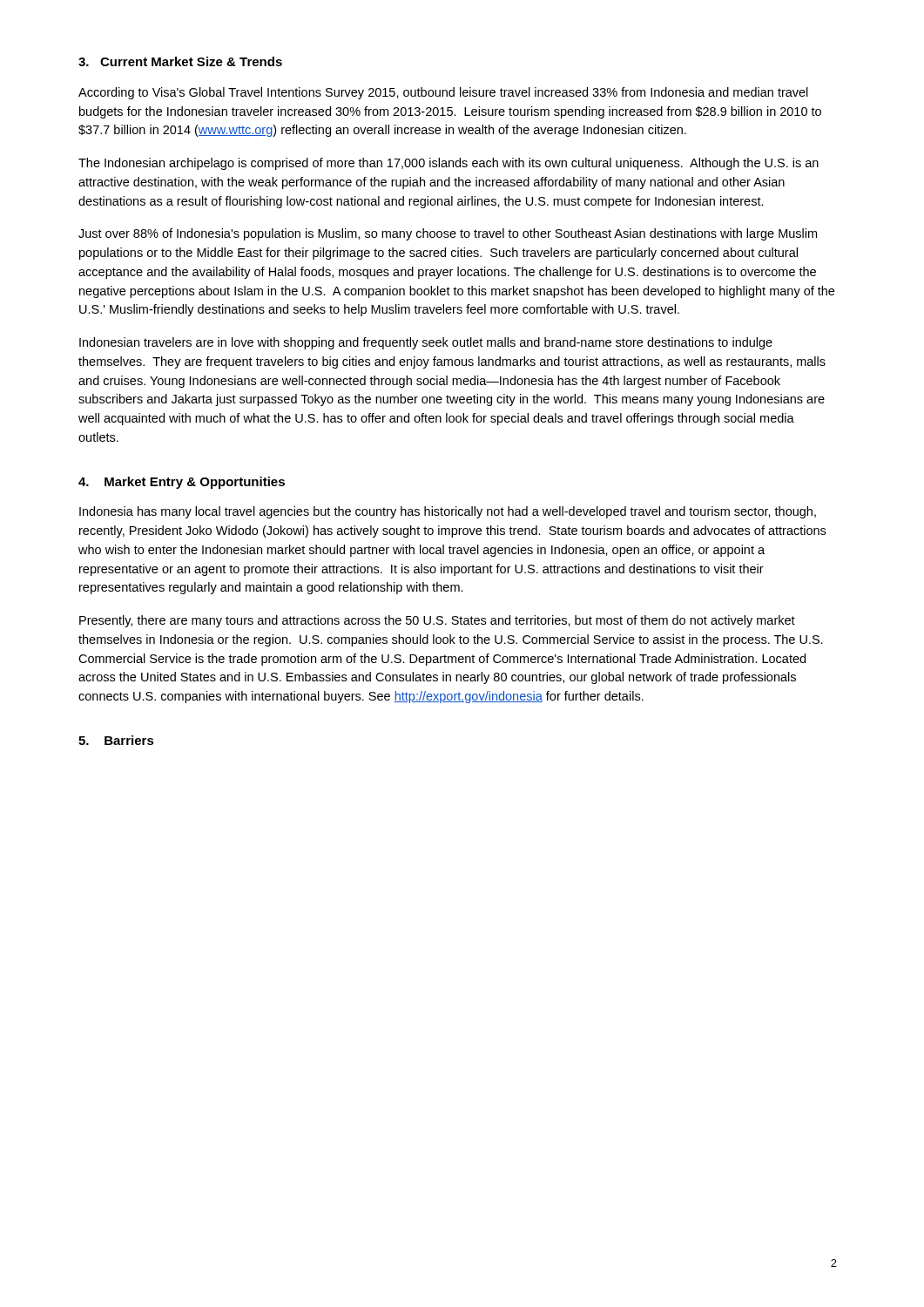Find the block on this page that starts "Just over 88%"
This screenshot has width=924, height=1307.
pyautogui.click(x=457, y=272)
